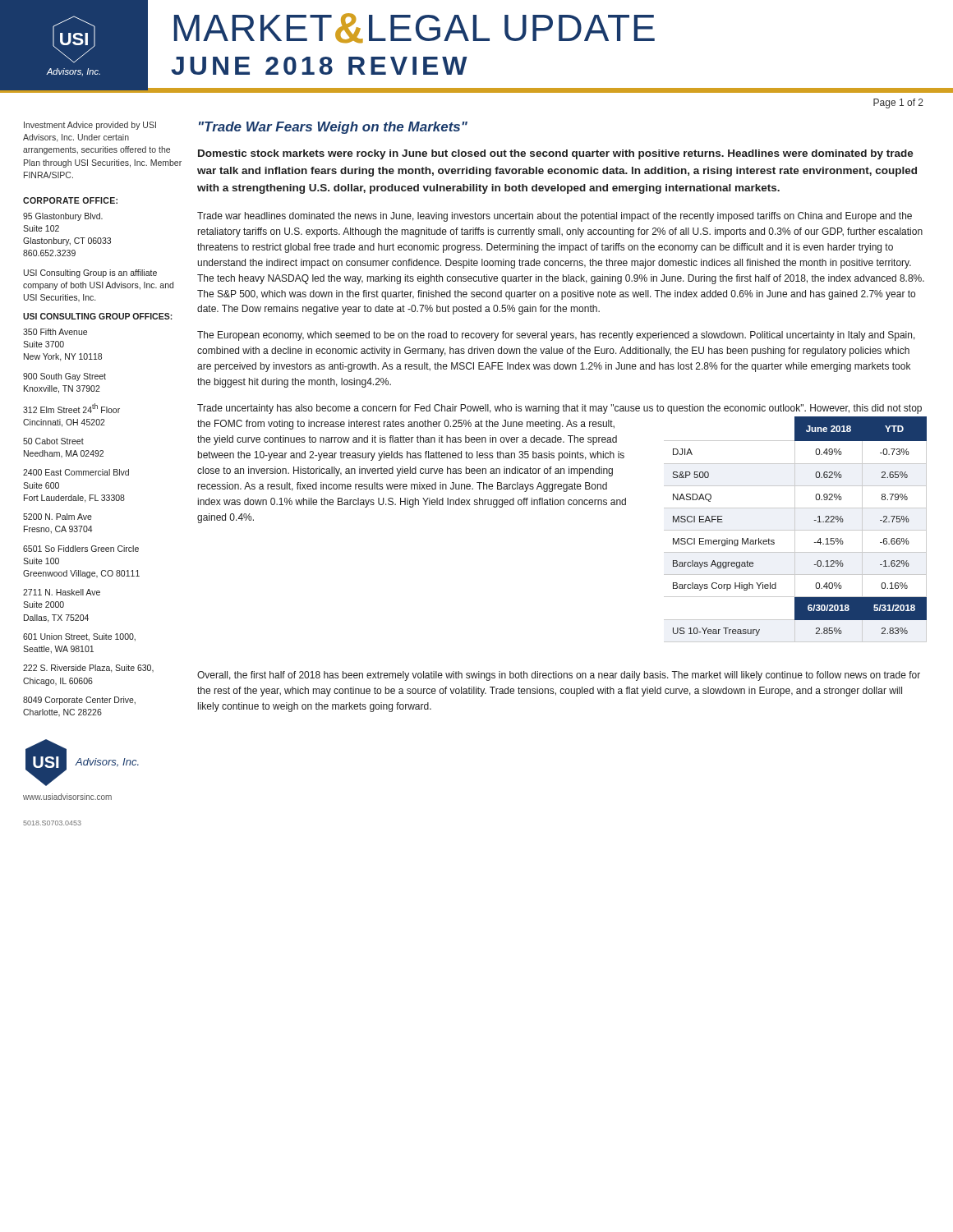The image size is (953, 1232).
Task: Navigate to the text starting "USI CONSULTING GROUP OFFICES:"
Action: tap(98, 317)
